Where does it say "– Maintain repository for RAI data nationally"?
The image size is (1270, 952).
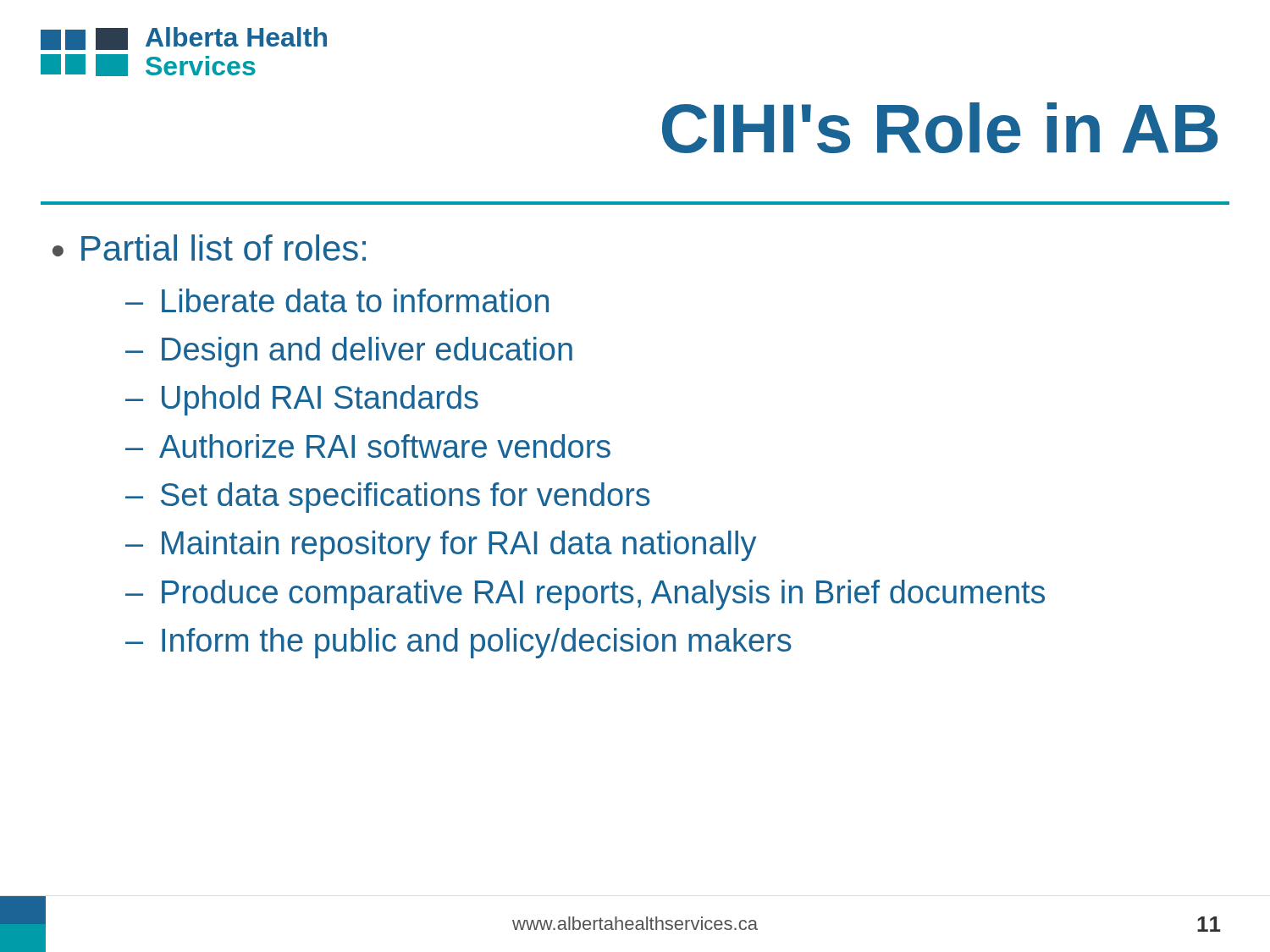click(441, 544)
